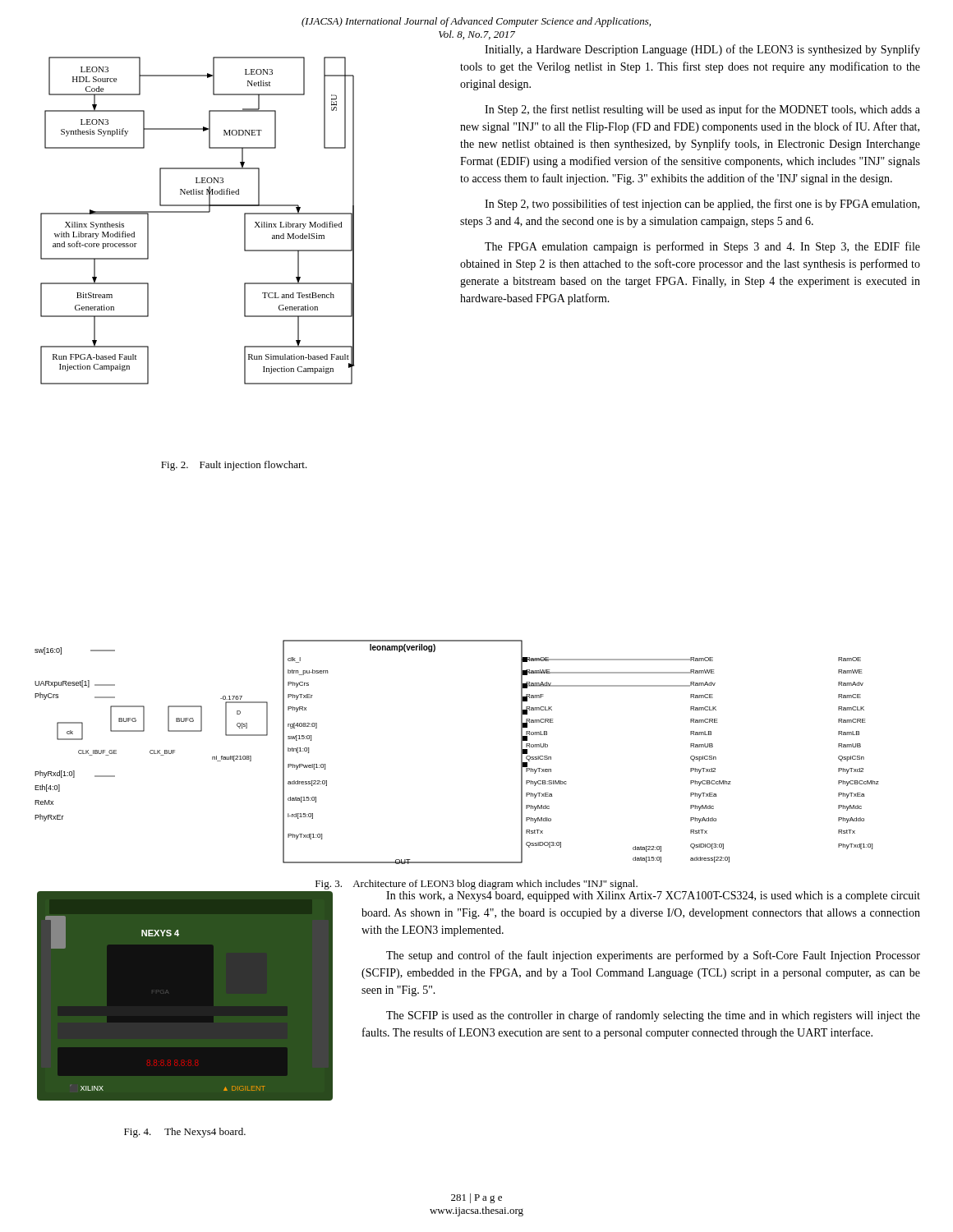
Task: Point to the caption beginning "Fig. 2. Fault injection"
Action: [234, 464]
